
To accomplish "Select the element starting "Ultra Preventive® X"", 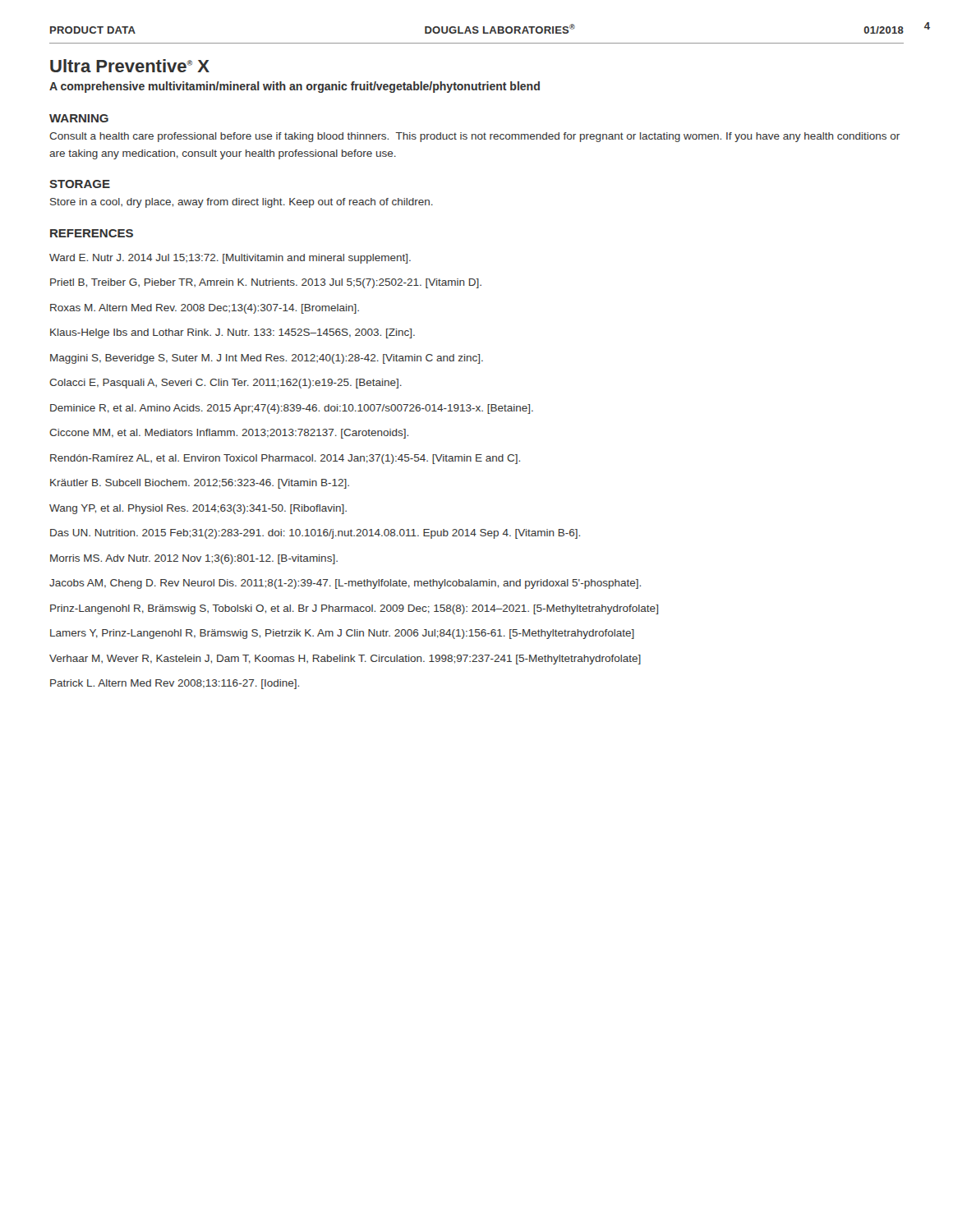I will click(x=129, y=66).
